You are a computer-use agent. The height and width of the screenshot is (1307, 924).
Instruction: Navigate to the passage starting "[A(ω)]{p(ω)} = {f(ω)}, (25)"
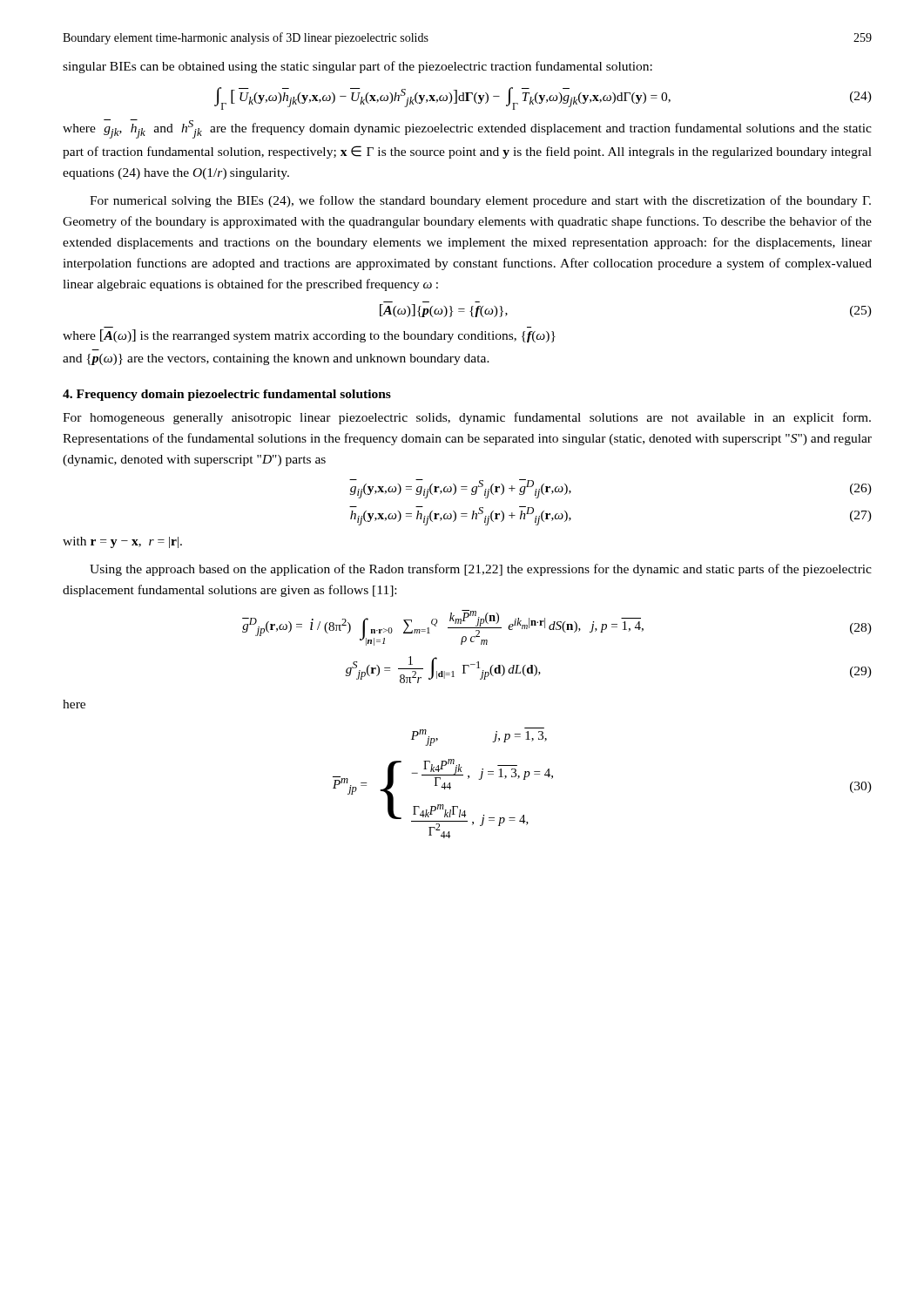pyautogui.click(x=467, y=311)
